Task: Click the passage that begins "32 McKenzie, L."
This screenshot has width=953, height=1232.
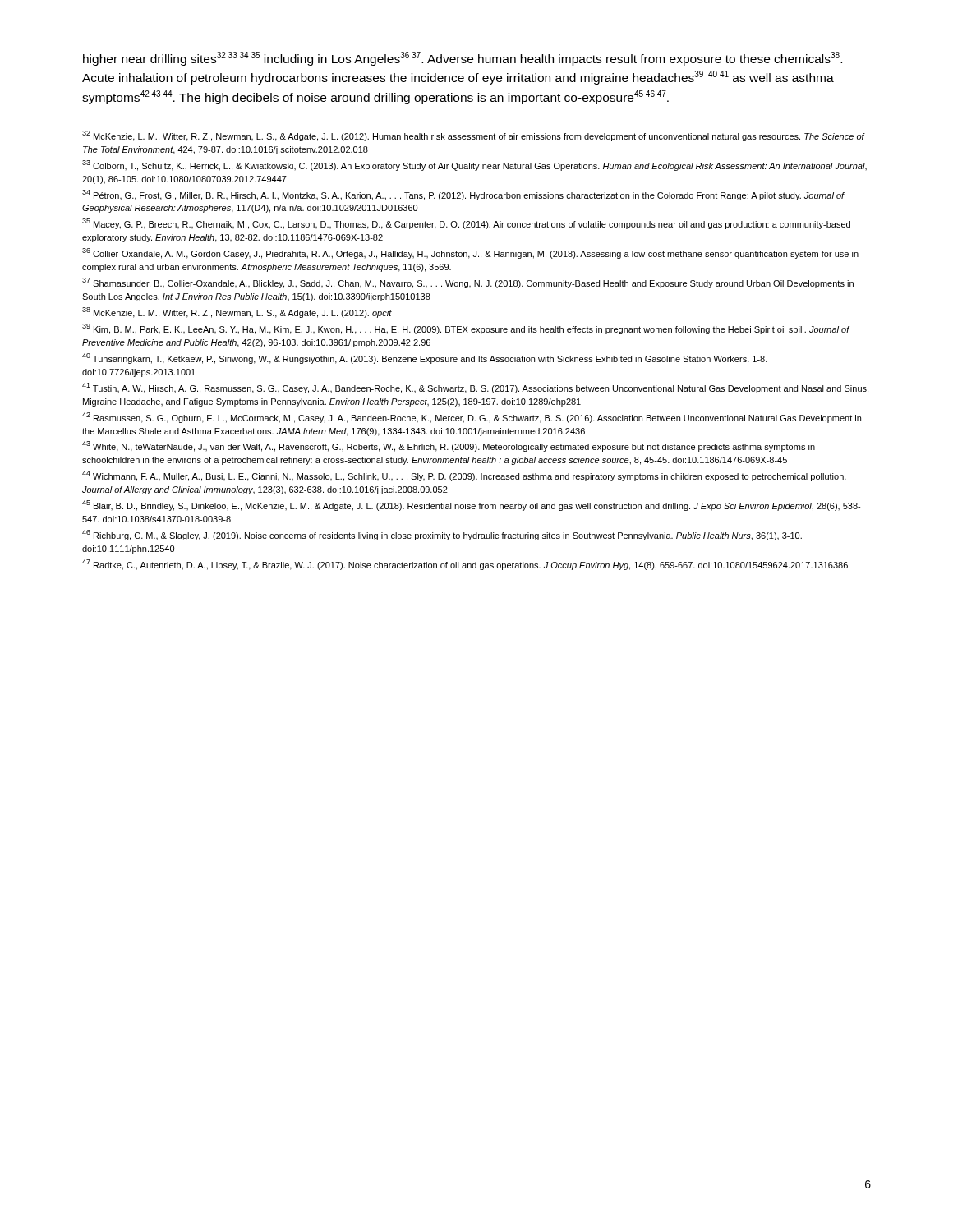Action: click(x=473, y=142)
